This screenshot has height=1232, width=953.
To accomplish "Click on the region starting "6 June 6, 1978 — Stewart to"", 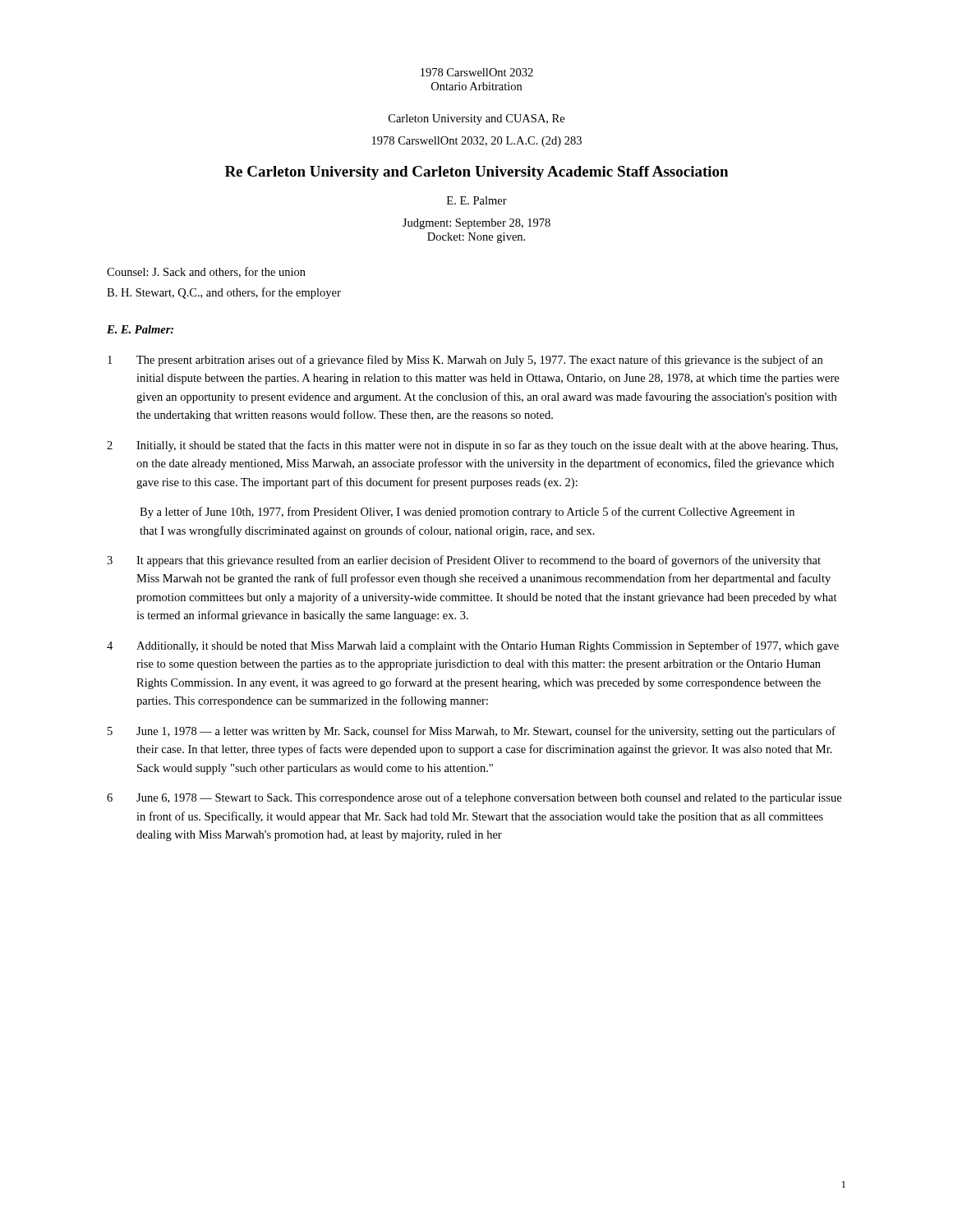I will click(476, 816).
